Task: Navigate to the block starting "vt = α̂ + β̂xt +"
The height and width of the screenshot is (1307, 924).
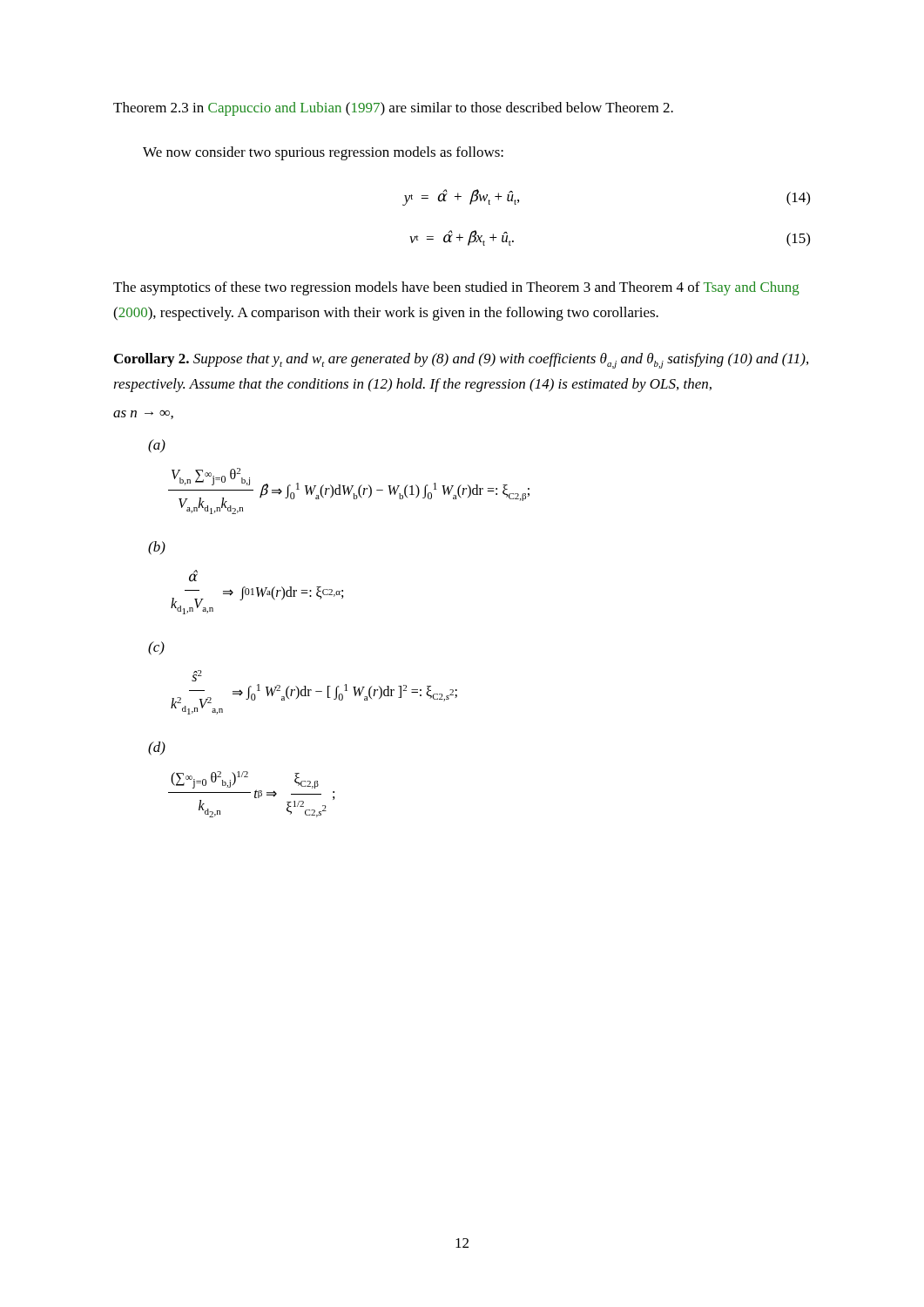Action: point(459,238)
